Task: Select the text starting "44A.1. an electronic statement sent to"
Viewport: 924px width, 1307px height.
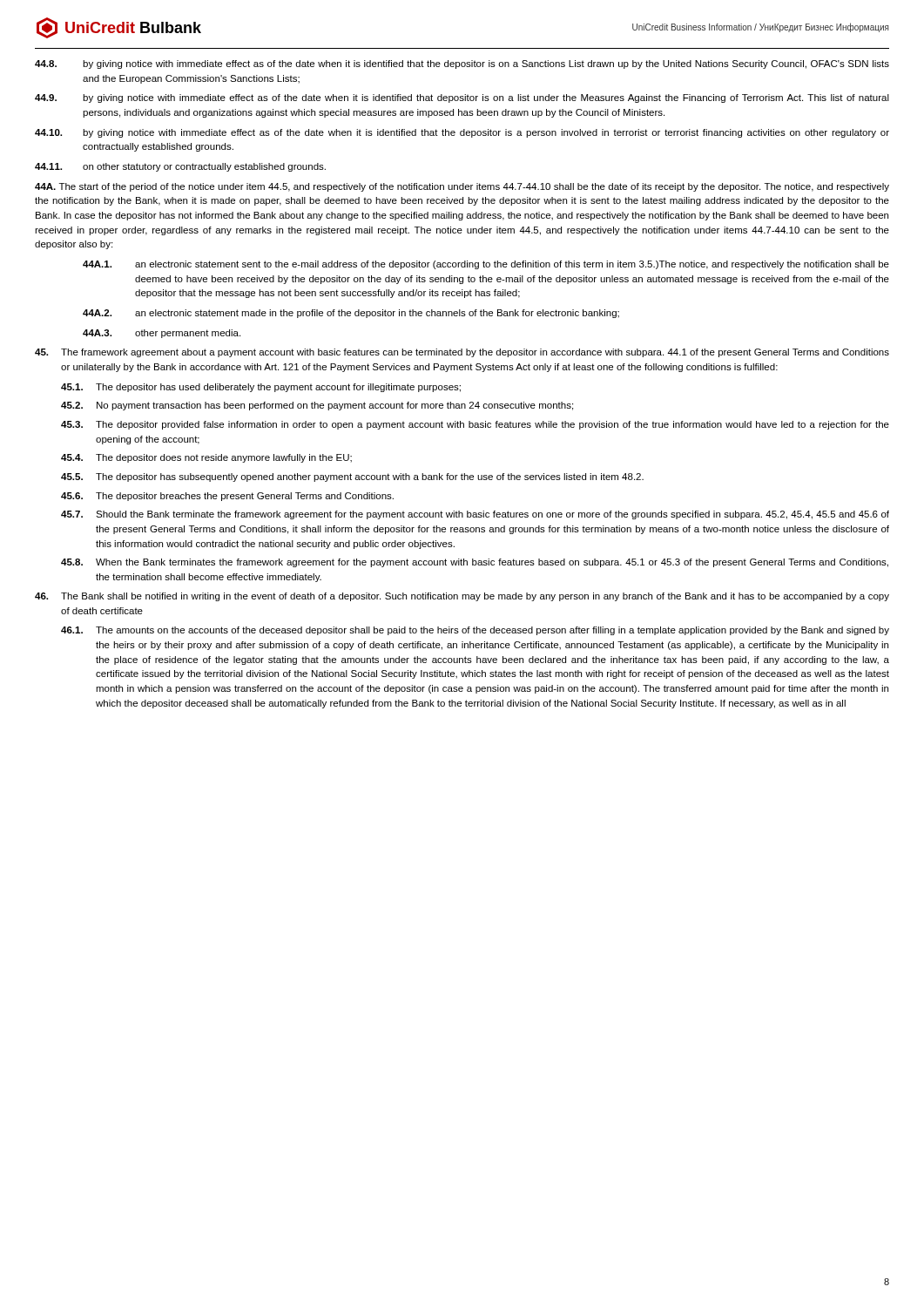Action: pyautogui.click(x=486, y=279)
